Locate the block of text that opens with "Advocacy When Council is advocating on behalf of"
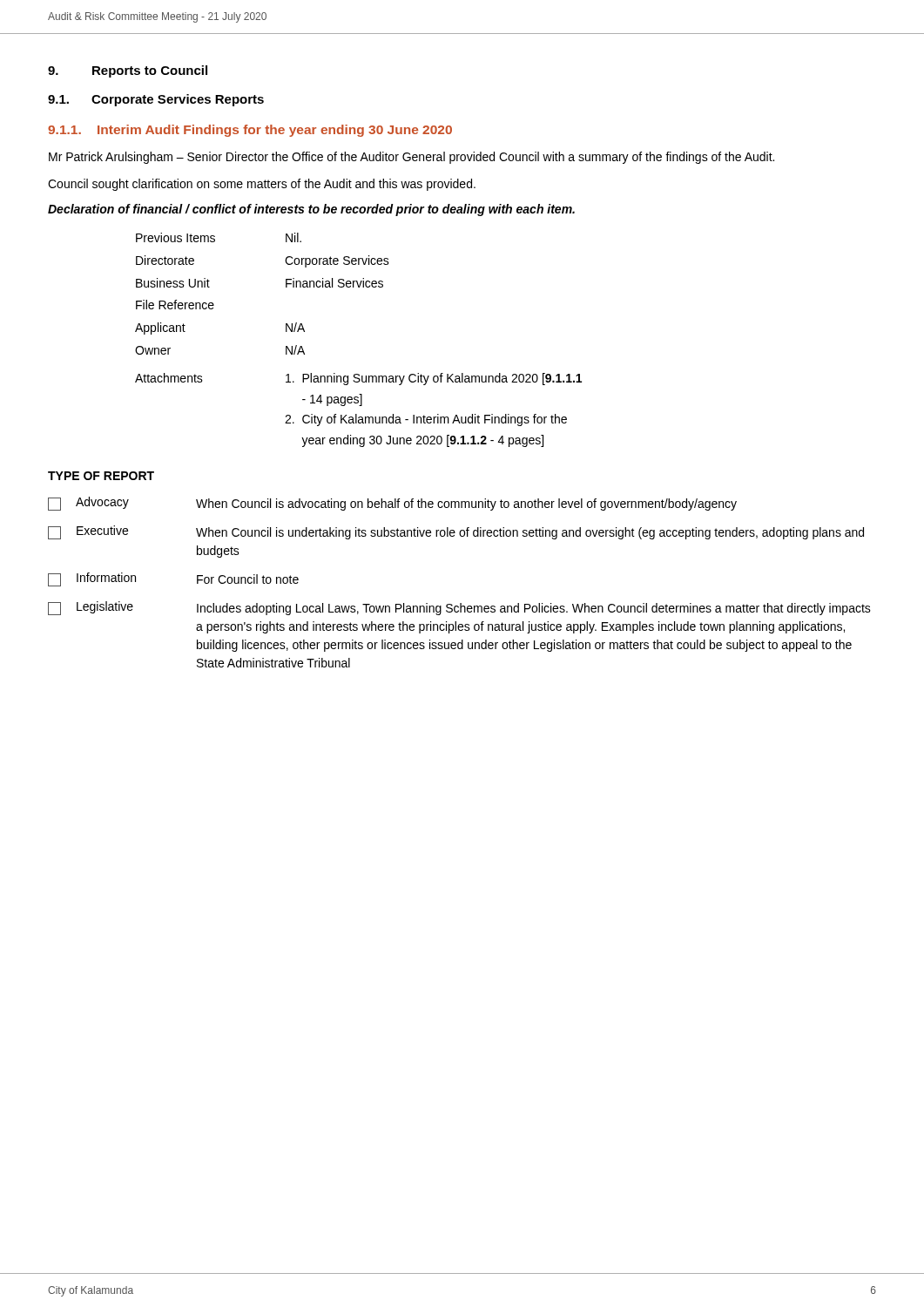Image resolution: width=924 pixels, height=1307 pixels. [x=392, y=504]
